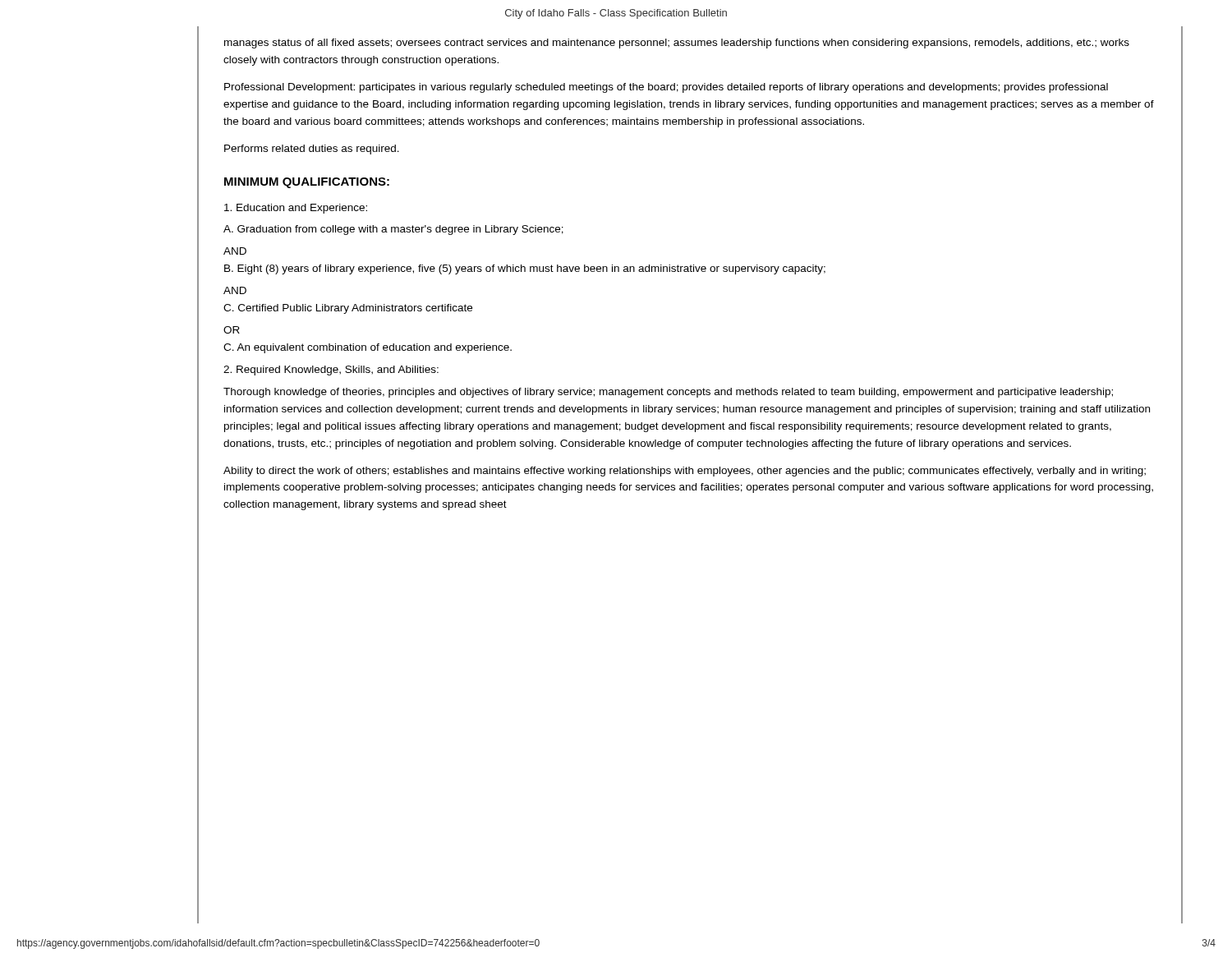The height and width of the screenshot is (953, 1232).
Task: Select the list item with the text "A. Graduation from college with a master's"
Action: point(394,229)
